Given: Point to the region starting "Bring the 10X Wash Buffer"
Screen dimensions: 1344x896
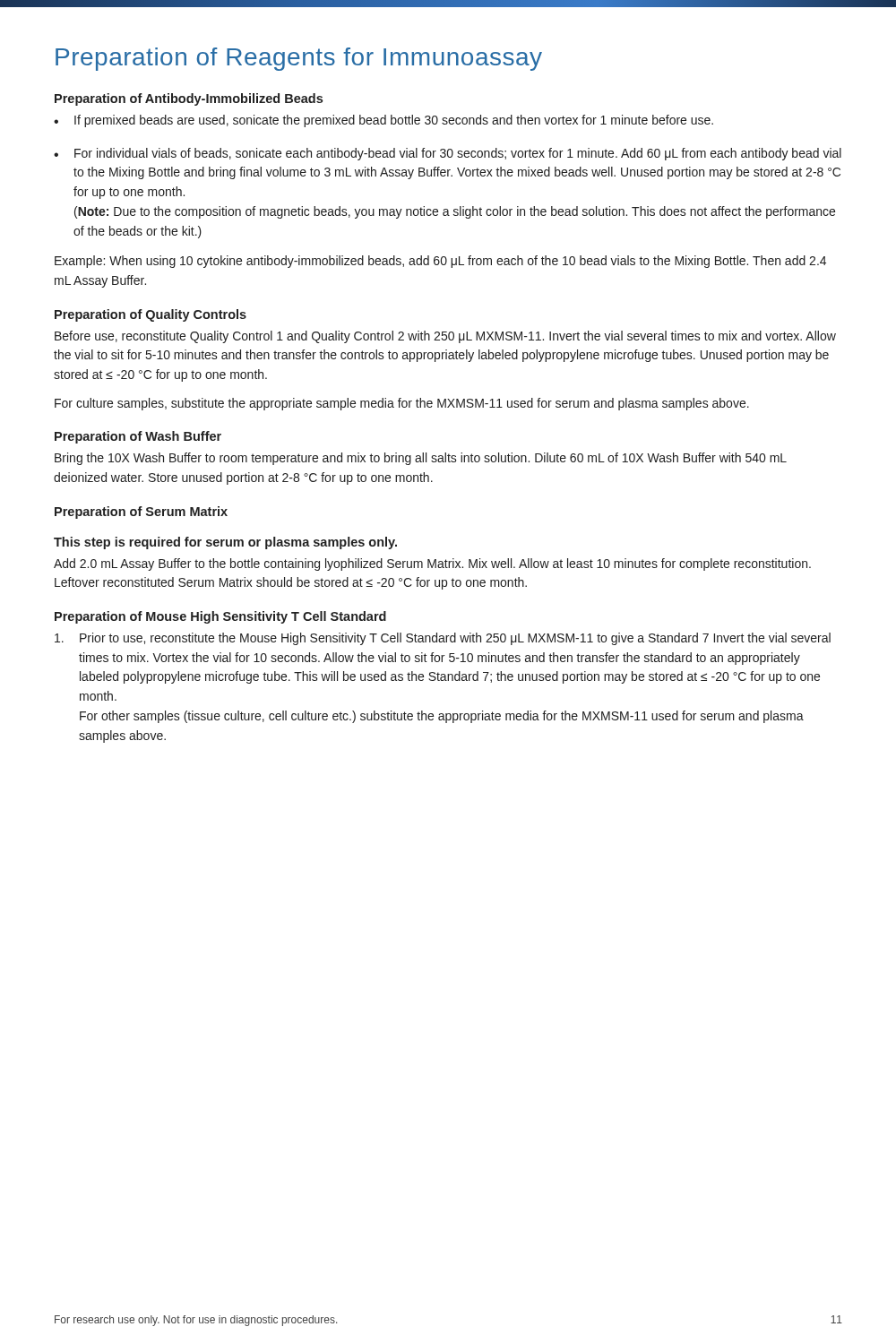Looking at the screenshot, I should tap(420, 468).
